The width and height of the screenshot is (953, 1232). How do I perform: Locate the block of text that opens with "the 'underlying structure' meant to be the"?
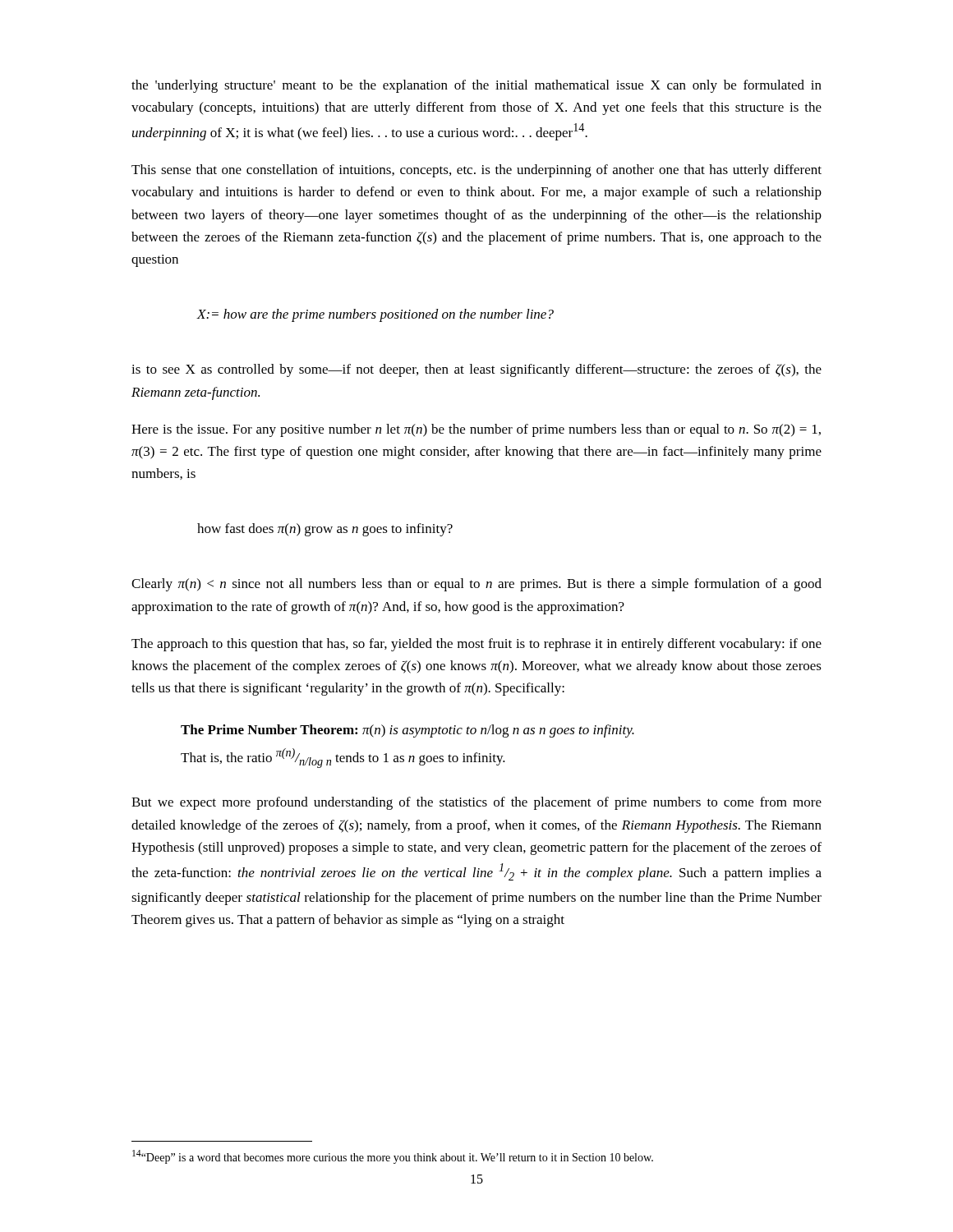tap(476, 109)
